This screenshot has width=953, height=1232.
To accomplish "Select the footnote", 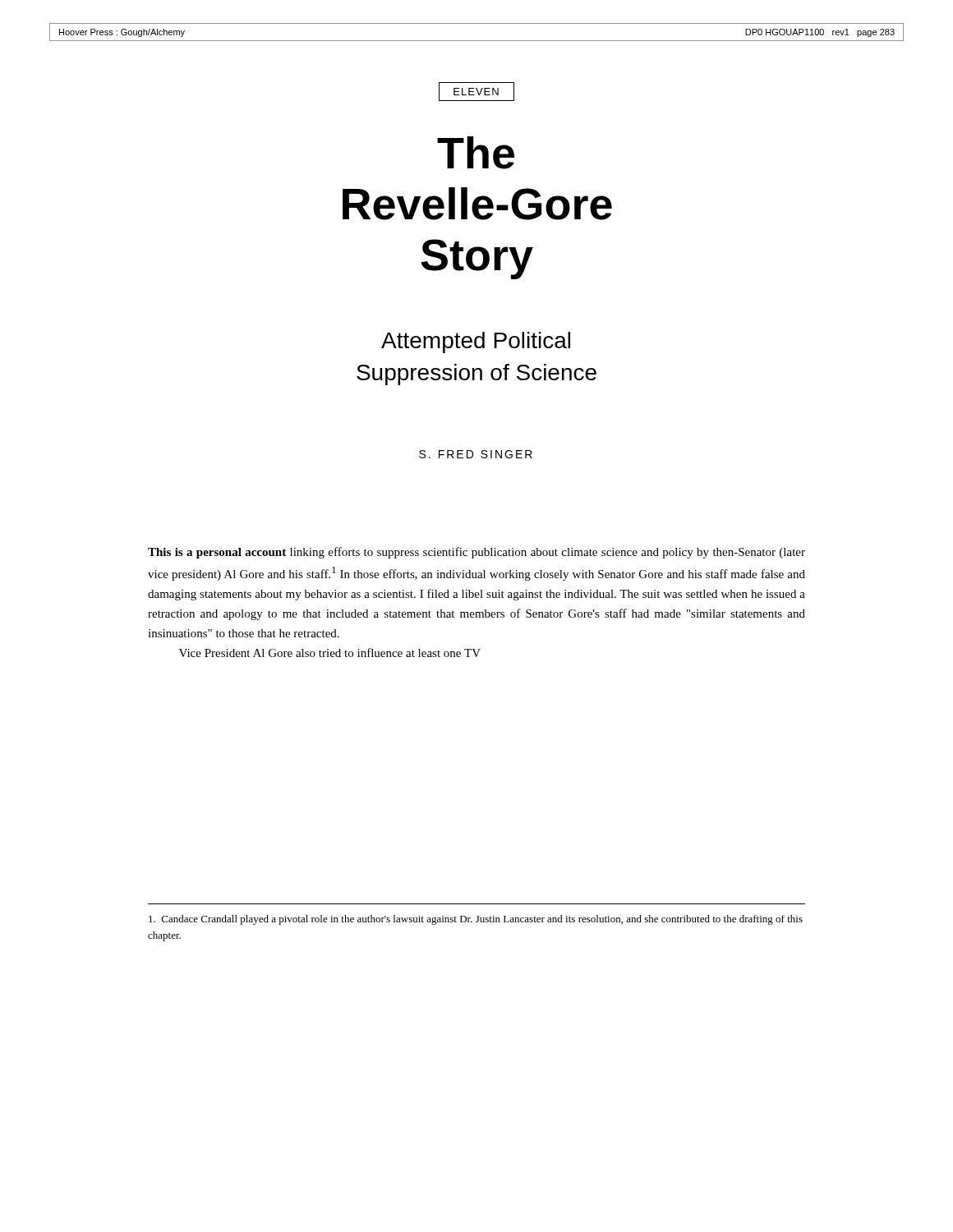I will click(x=475, y=927).
